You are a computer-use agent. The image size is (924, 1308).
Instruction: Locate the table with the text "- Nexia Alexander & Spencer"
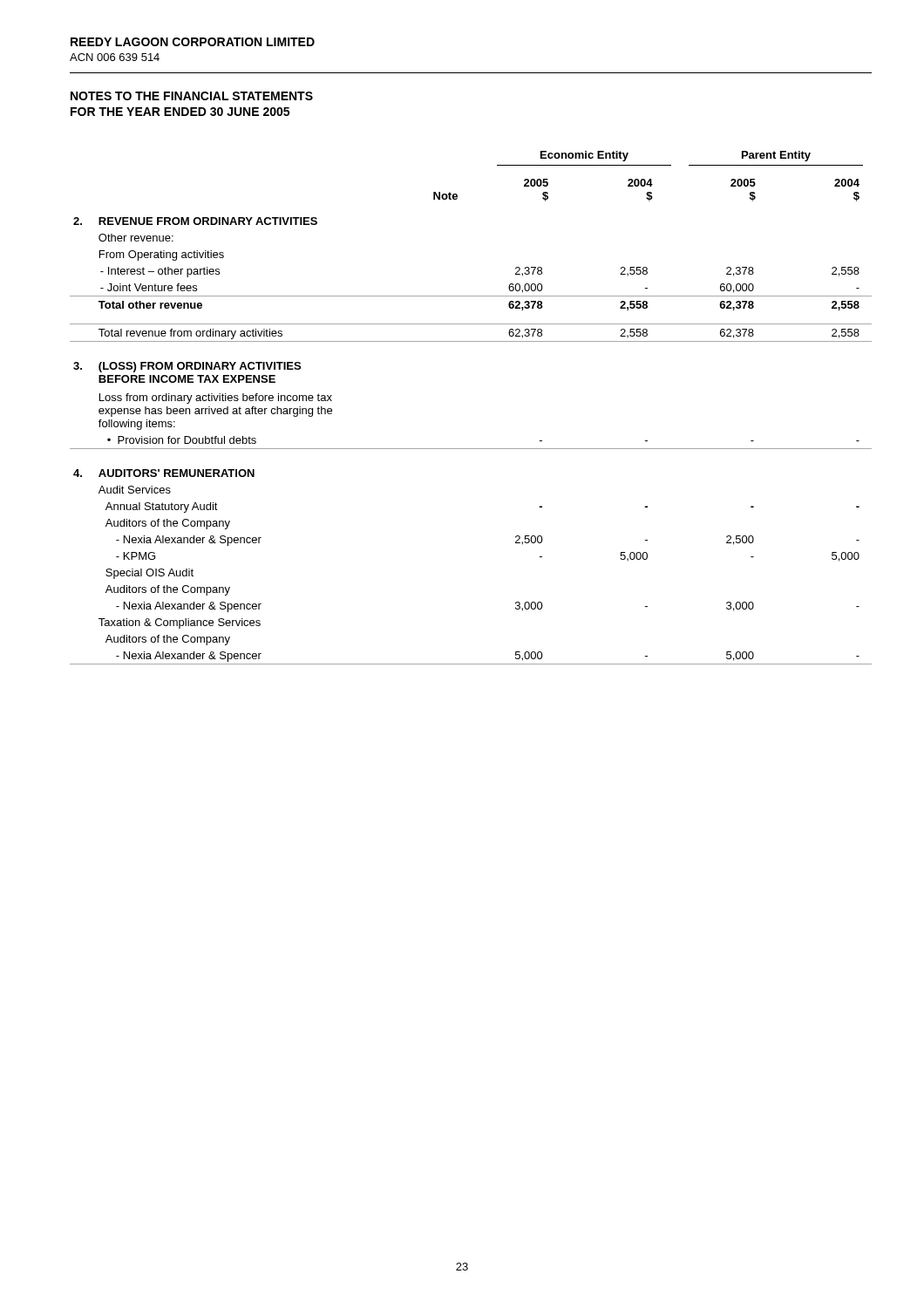(x=471, y=436)
